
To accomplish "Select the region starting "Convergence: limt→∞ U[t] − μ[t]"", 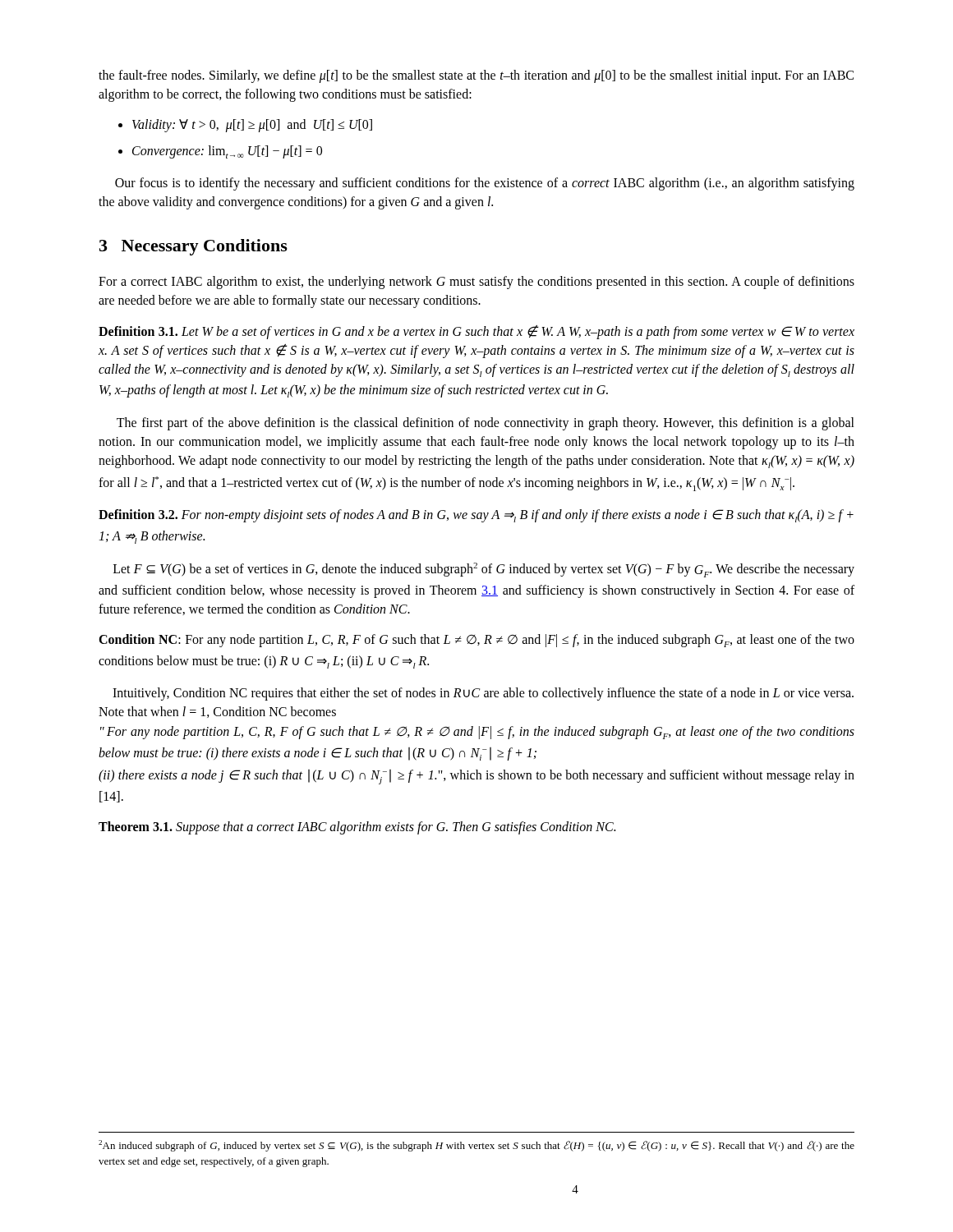I will 227,152.
